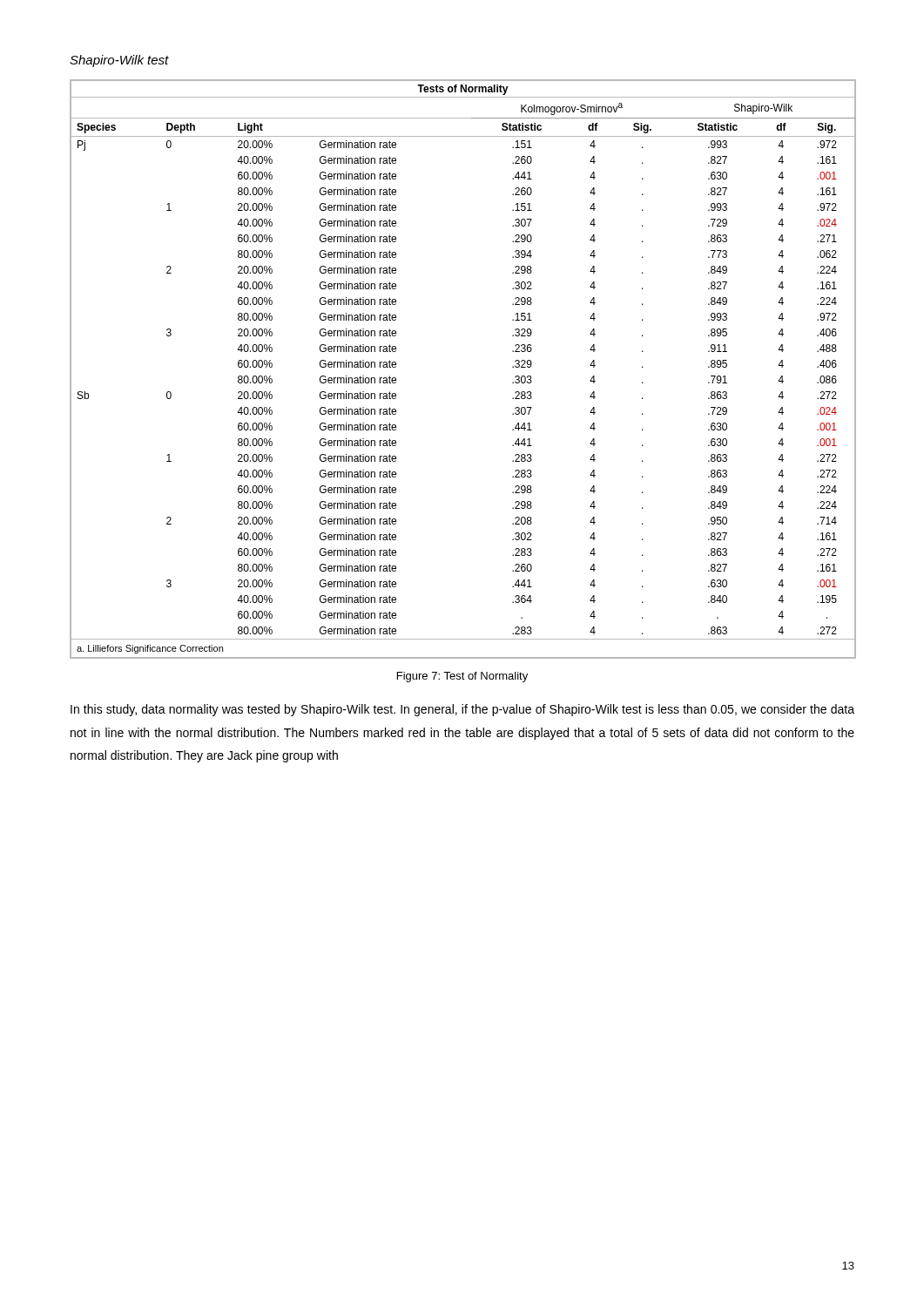Click on the caption containing "Figure 7: Test"
This screenshot has height=1307, width=924.
coord(462,676)
